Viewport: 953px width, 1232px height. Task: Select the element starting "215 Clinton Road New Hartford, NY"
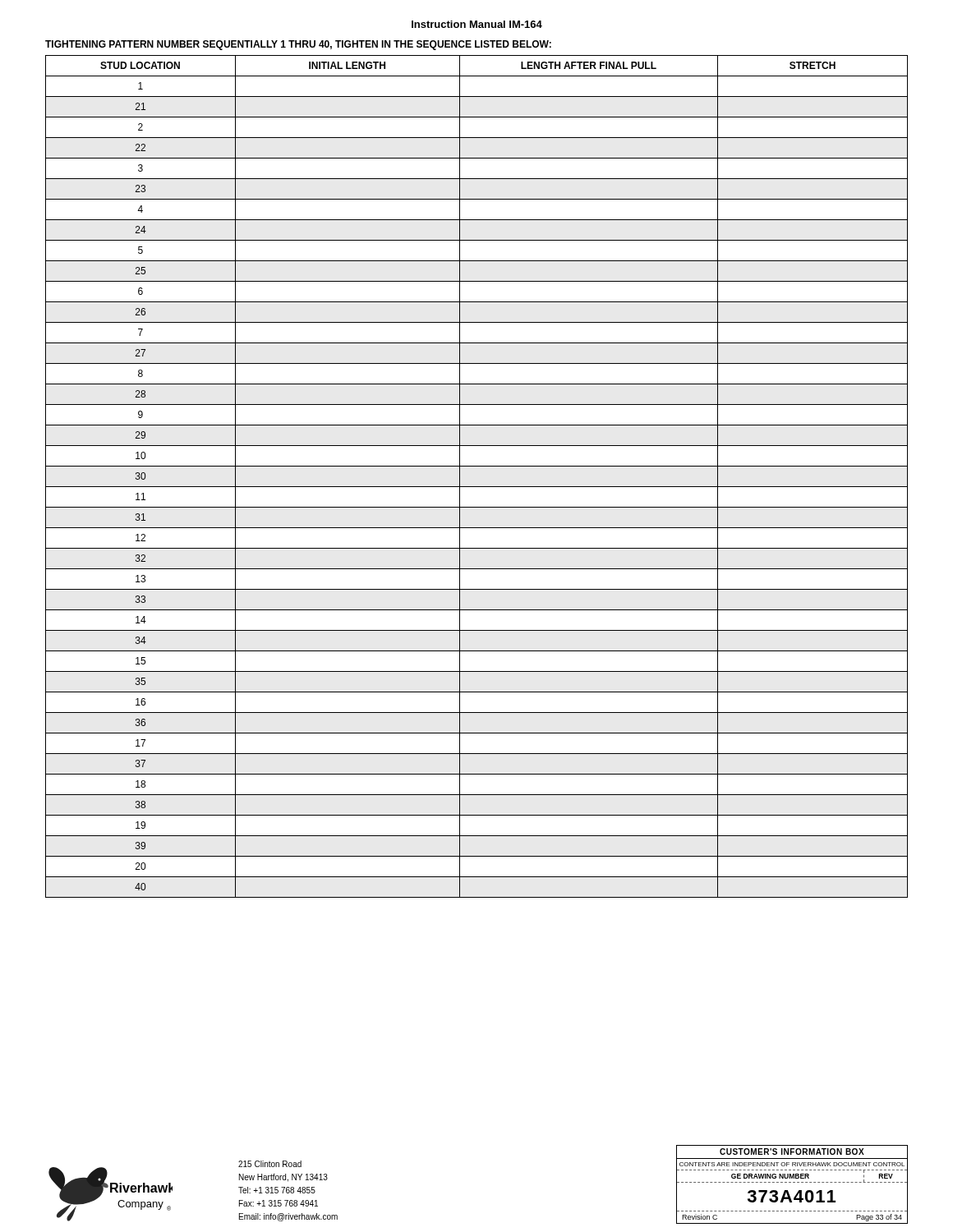point(288,1190)
